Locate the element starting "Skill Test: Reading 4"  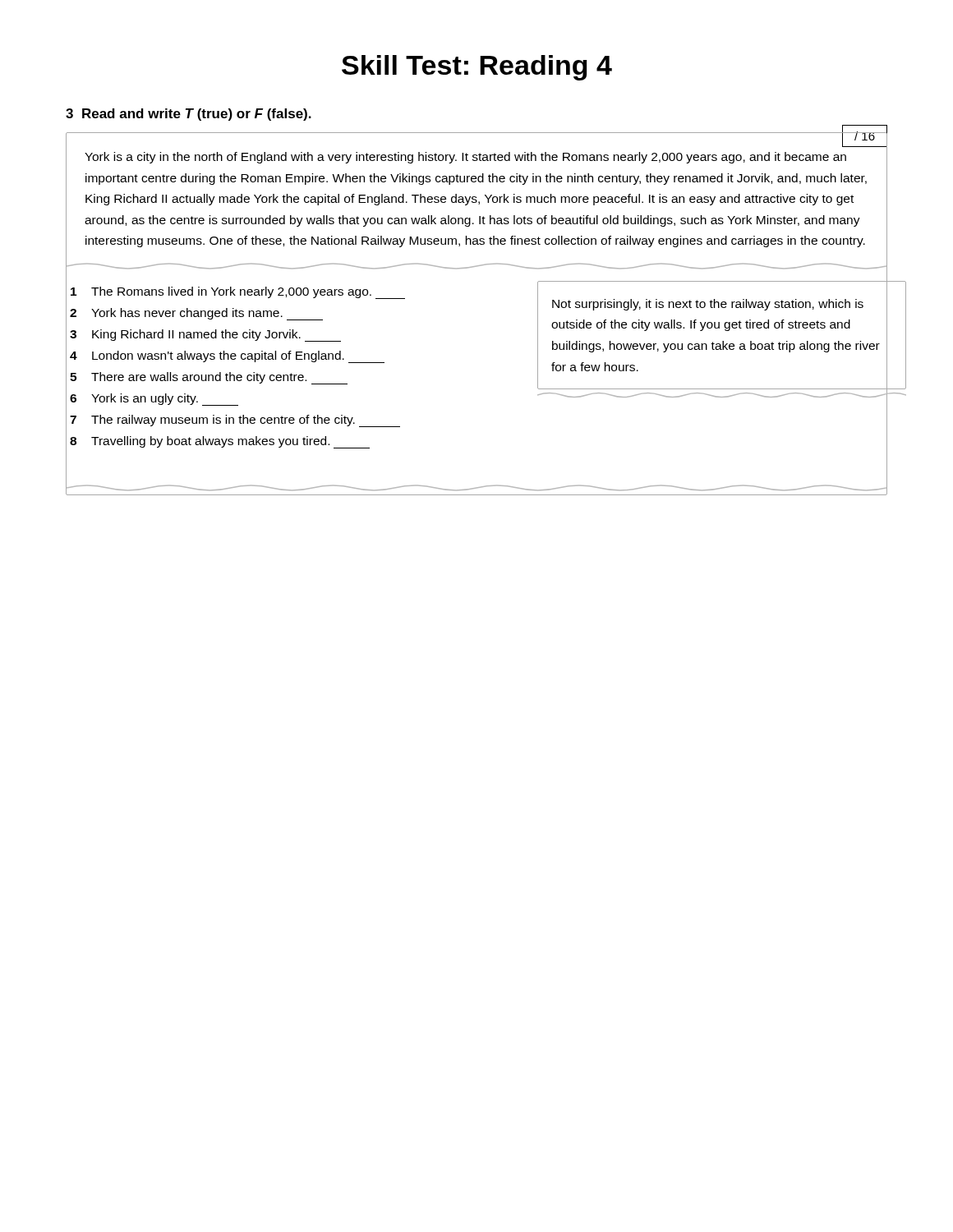pyautogui.click(x=476, y=65)
